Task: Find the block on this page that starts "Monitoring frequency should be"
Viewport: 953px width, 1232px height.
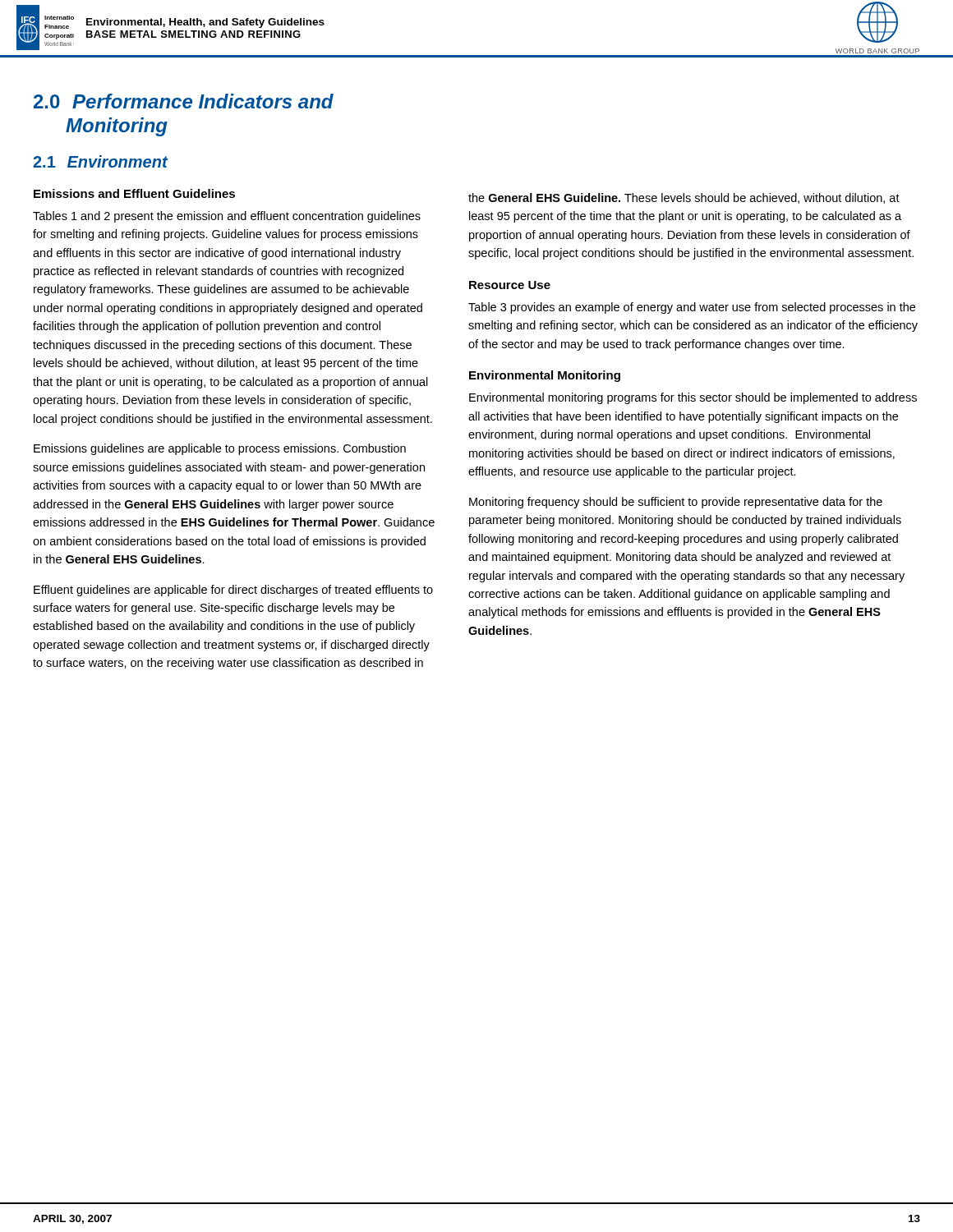Action: [686, 566]
